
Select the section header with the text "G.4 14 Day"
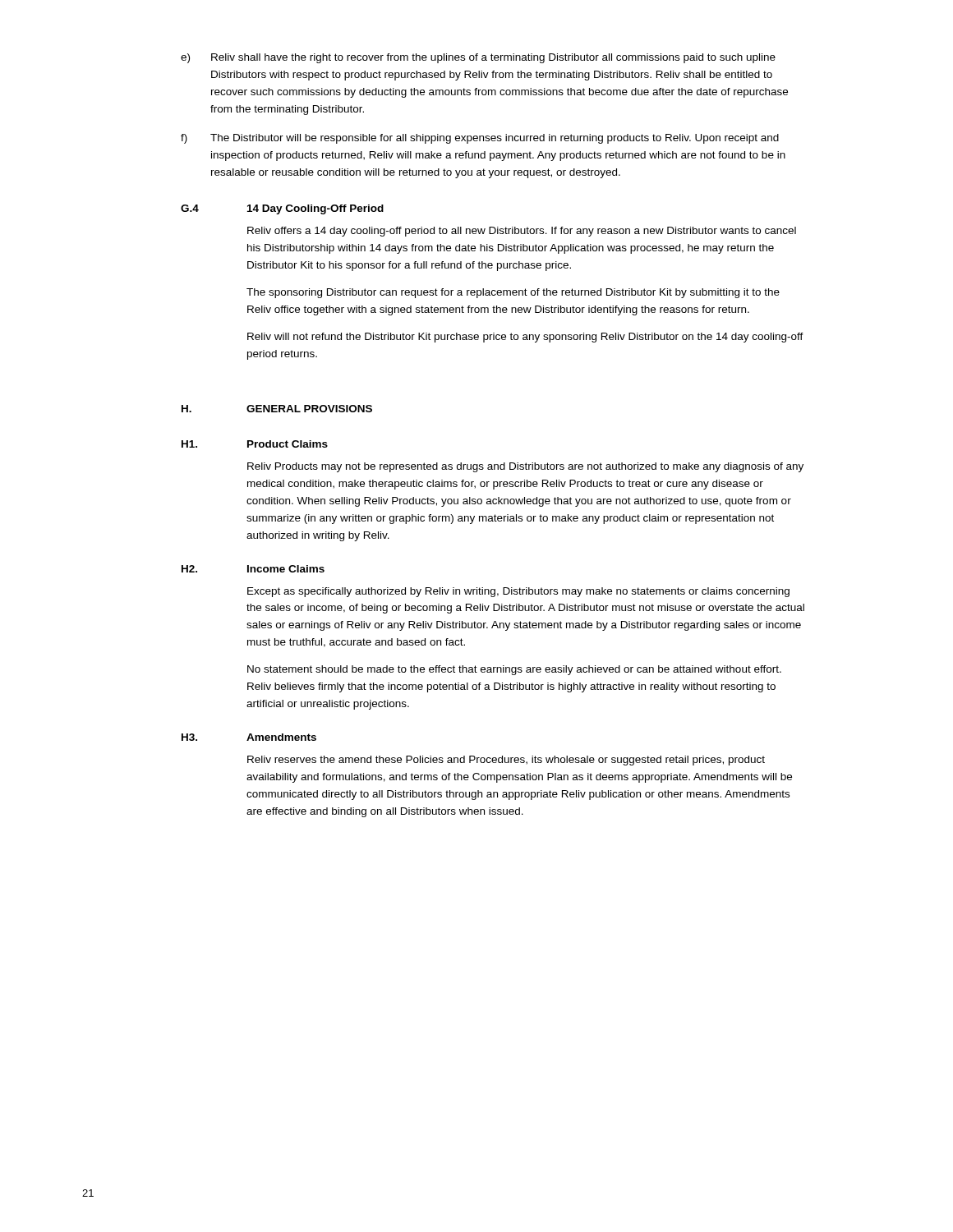282,209
